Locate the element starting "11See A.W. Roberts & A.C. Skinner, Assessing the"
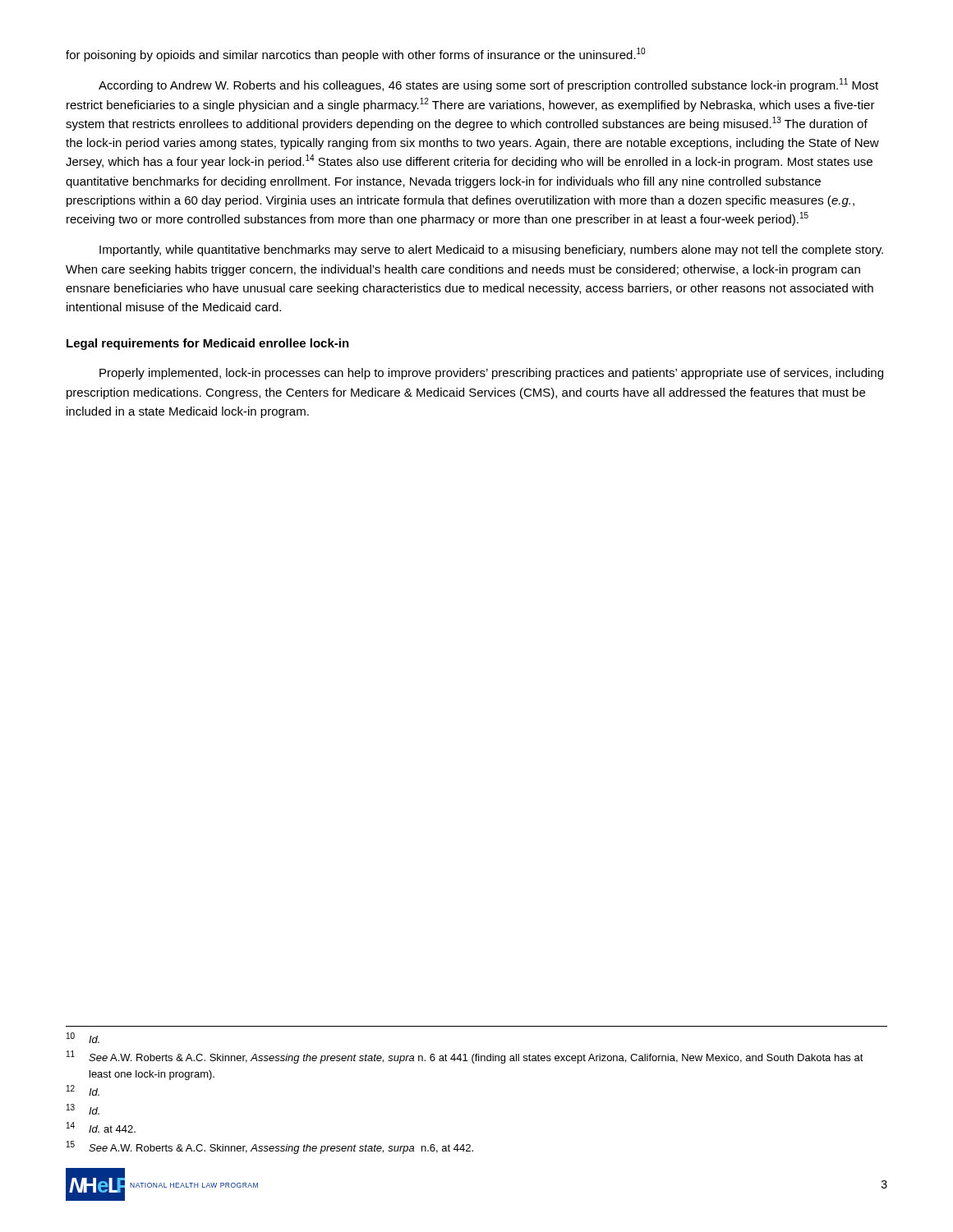 click(476, 1066)
